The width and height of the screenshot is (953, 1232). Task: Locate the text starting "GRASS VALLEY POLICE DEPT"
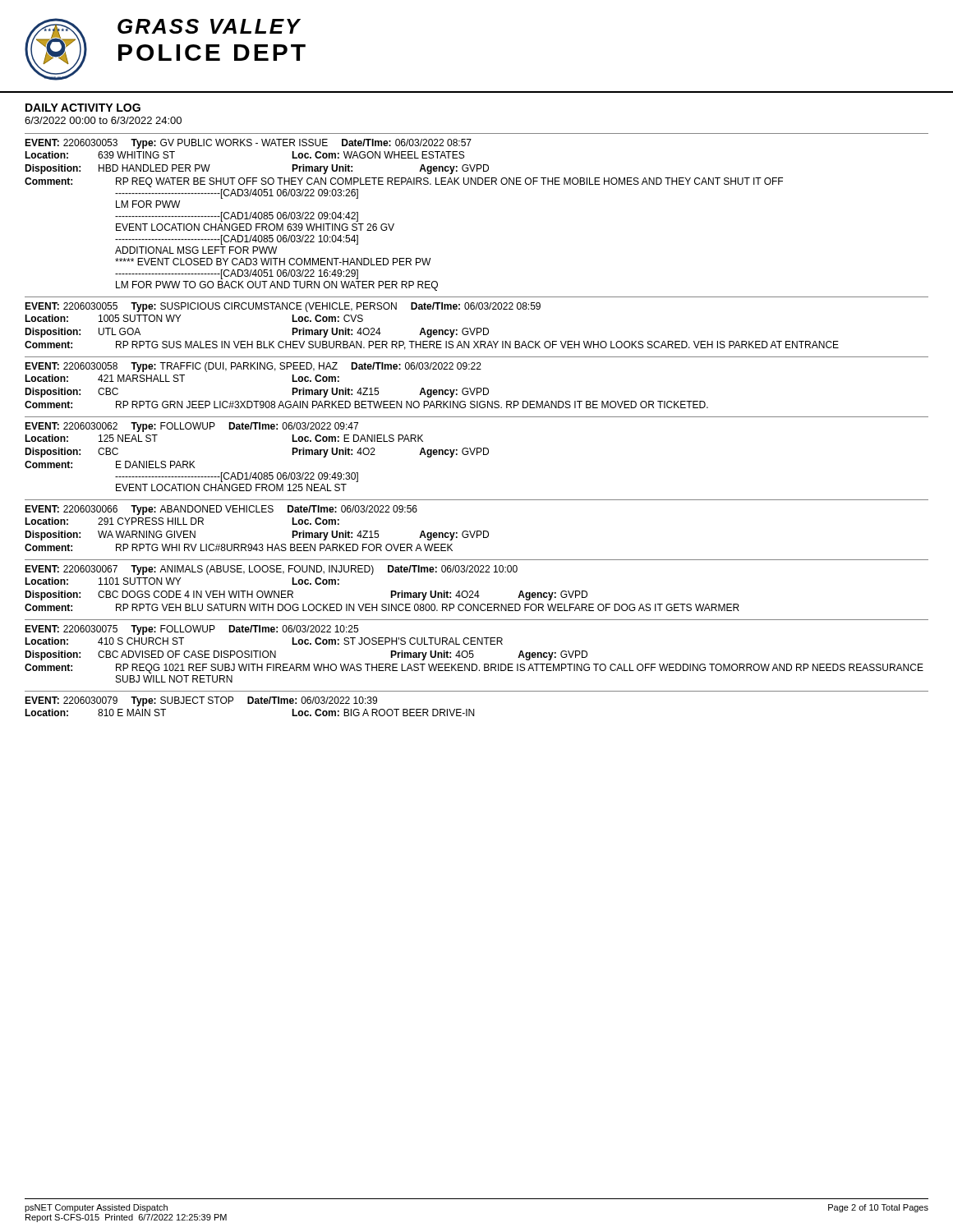click(212, 40)
